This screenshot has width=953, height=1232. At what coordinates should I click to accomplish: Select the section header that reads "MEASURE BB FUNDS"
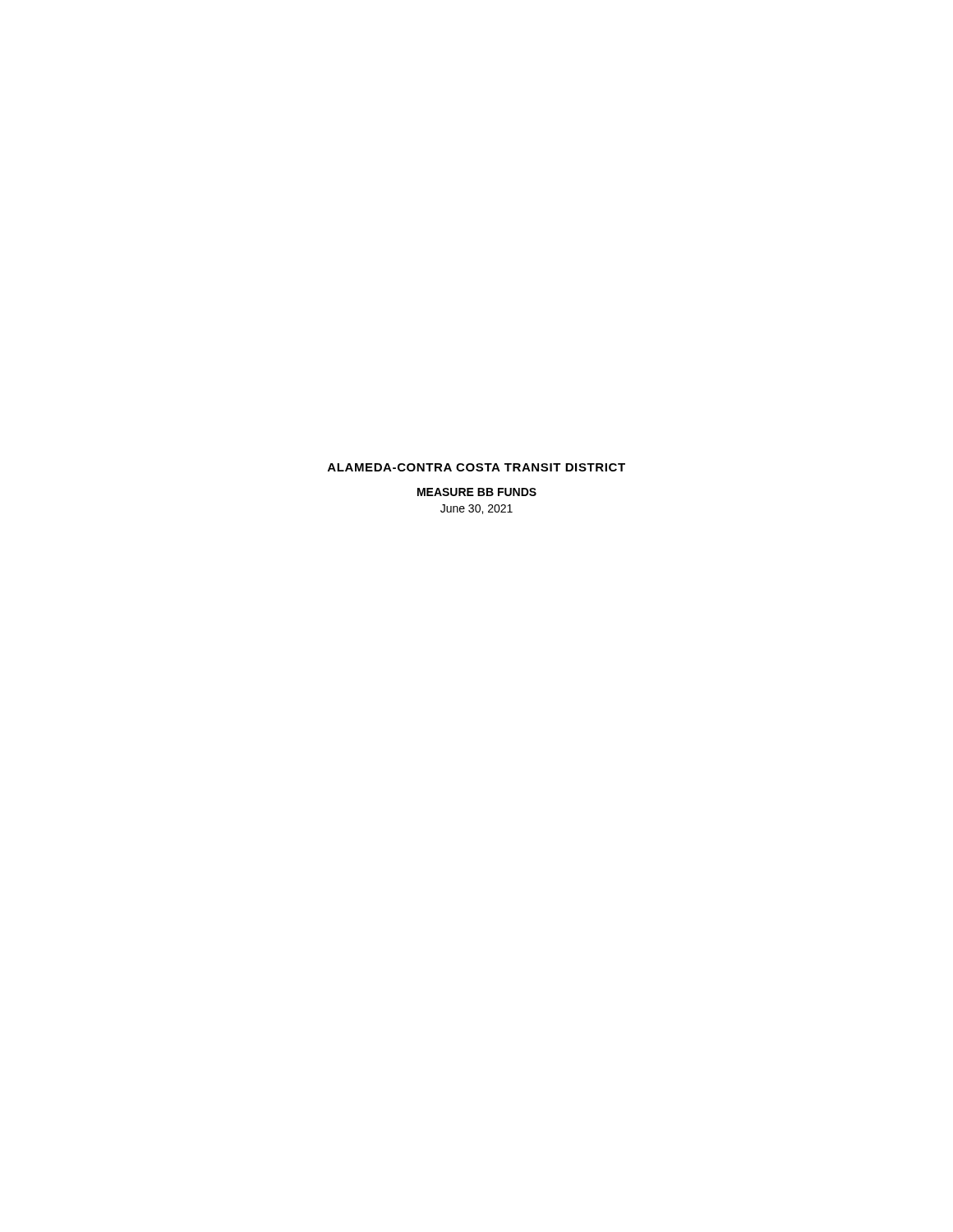pyautogui.click(x=476, y=492)
